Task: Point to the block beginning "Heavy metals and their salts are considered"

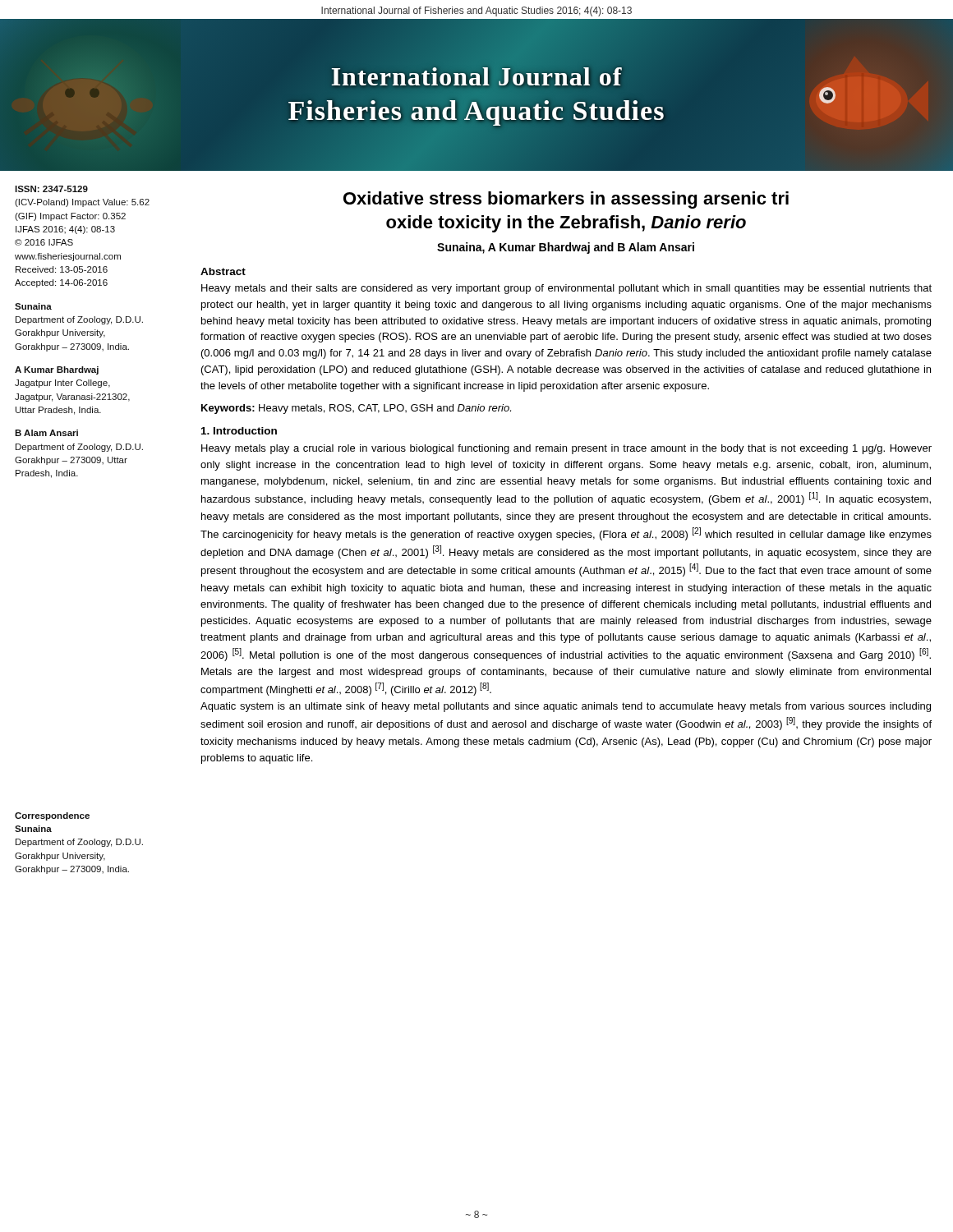Action: coord(566,337)
